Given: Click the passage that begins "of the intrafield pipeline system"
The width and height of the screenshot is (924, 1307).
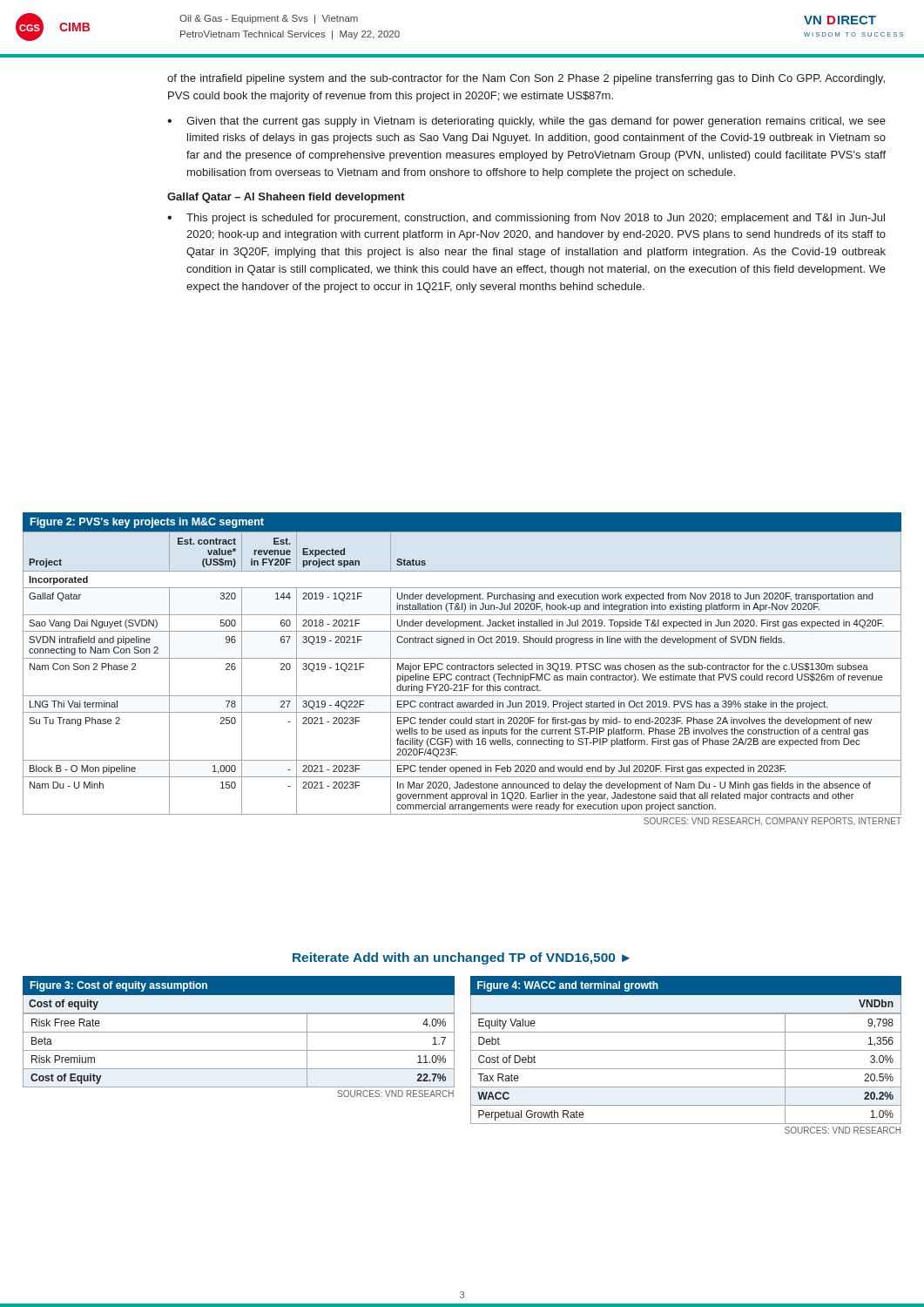Looking at the screenshot, I should coord(526,87).
